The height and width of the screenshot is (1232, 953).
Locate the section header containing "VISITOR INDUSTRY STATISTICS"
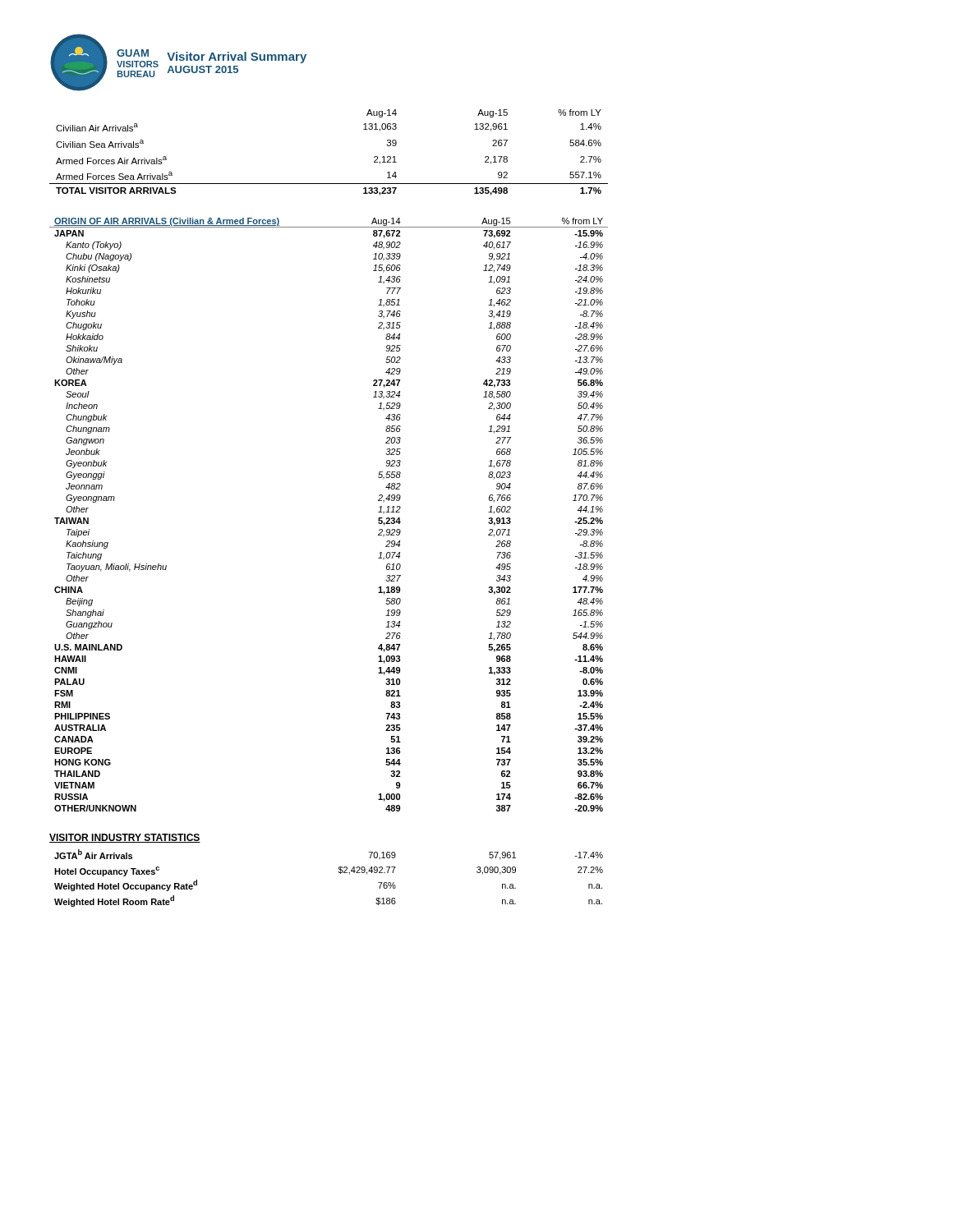click(x=125, y=838)
